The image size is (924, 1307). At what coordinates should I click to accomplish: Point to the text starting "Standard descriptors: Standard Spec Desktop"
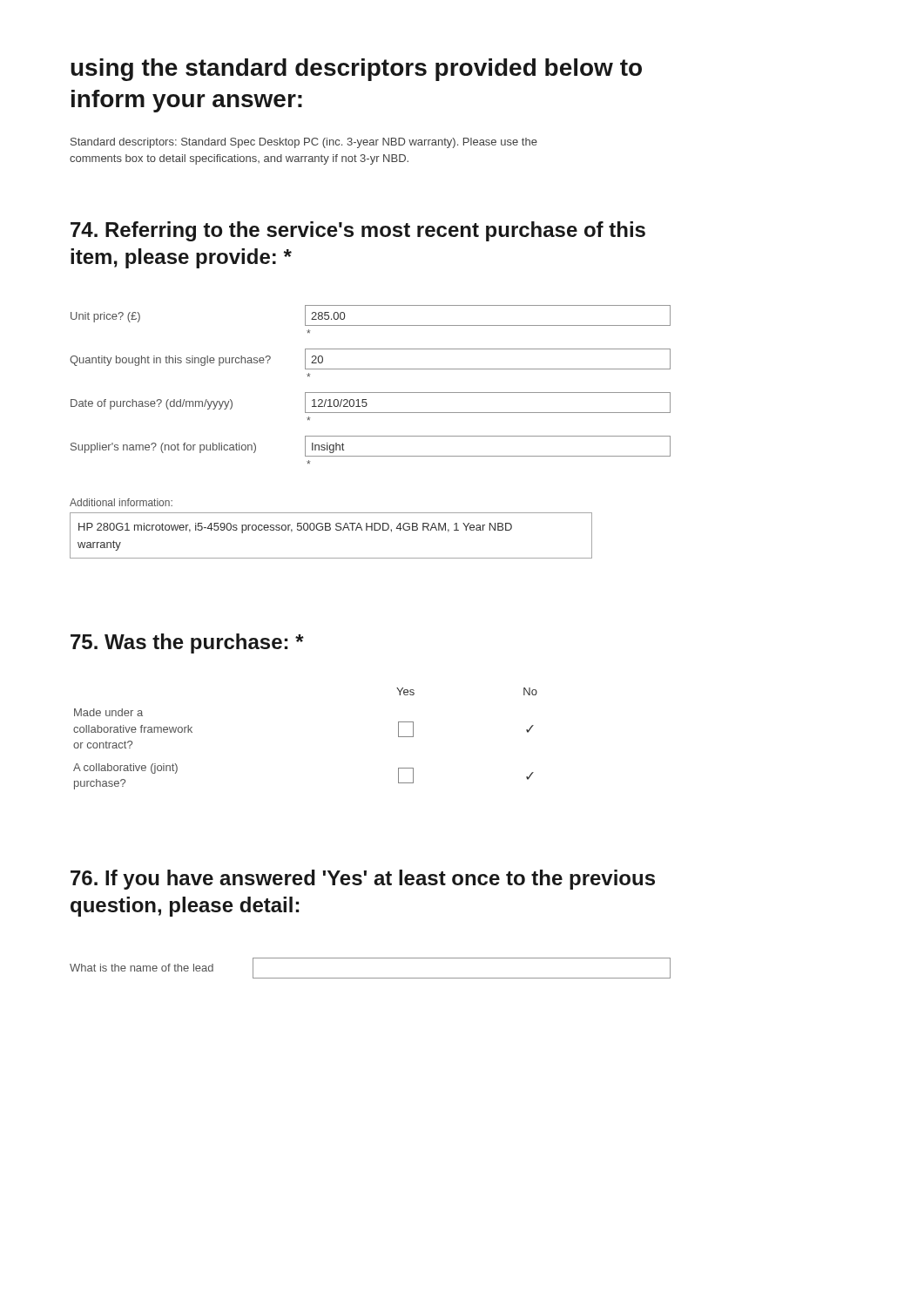click(462, 150)
